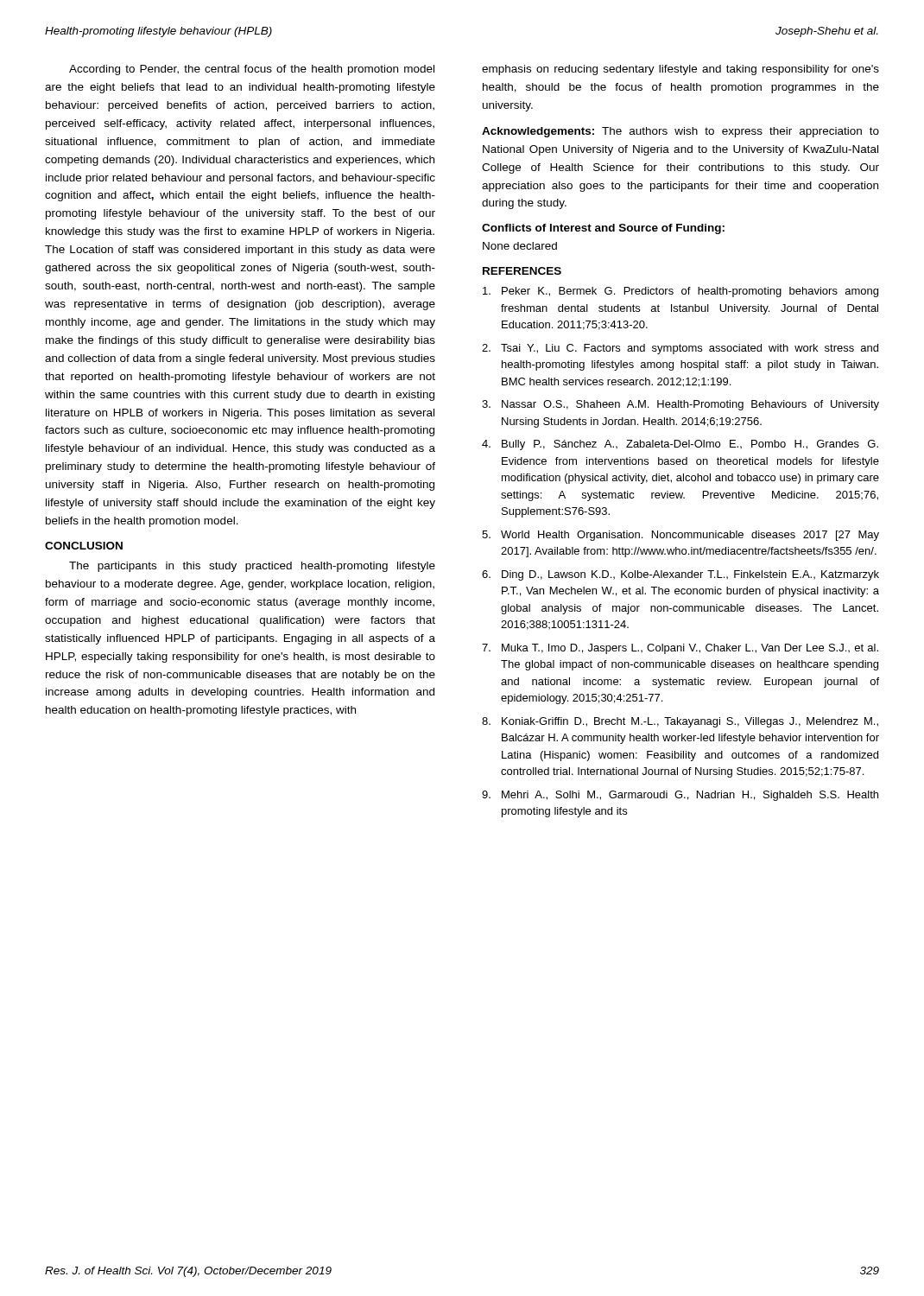Find the block on this page that starts "Peker K., Bermek G. Predictors of health-promoting behaviors"
The width and height of the screenshot is (924, 1296).
(680, 308)
